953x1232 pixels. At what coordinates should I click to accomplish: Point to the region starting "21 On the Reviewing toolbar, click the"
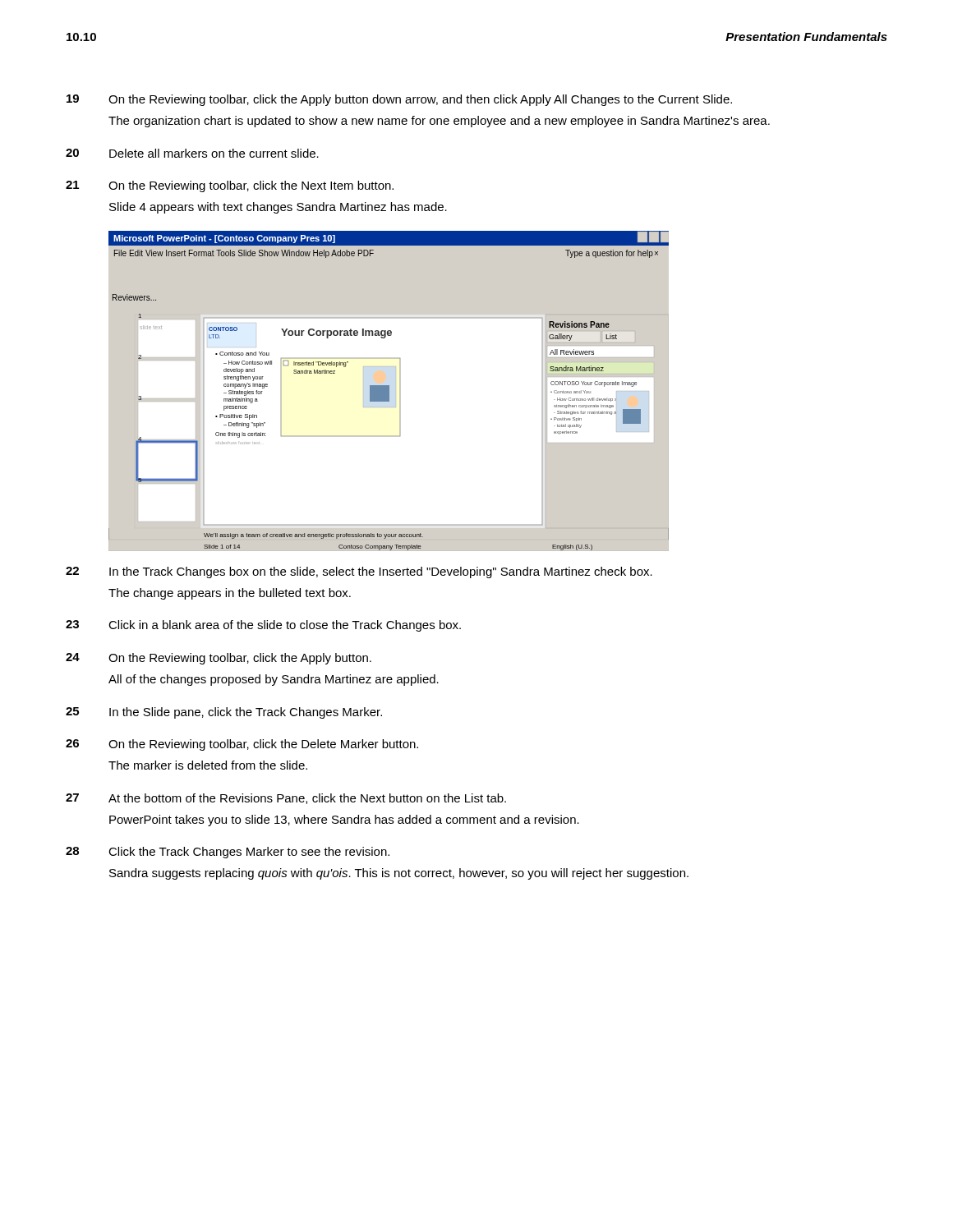[x=230, y=186]
